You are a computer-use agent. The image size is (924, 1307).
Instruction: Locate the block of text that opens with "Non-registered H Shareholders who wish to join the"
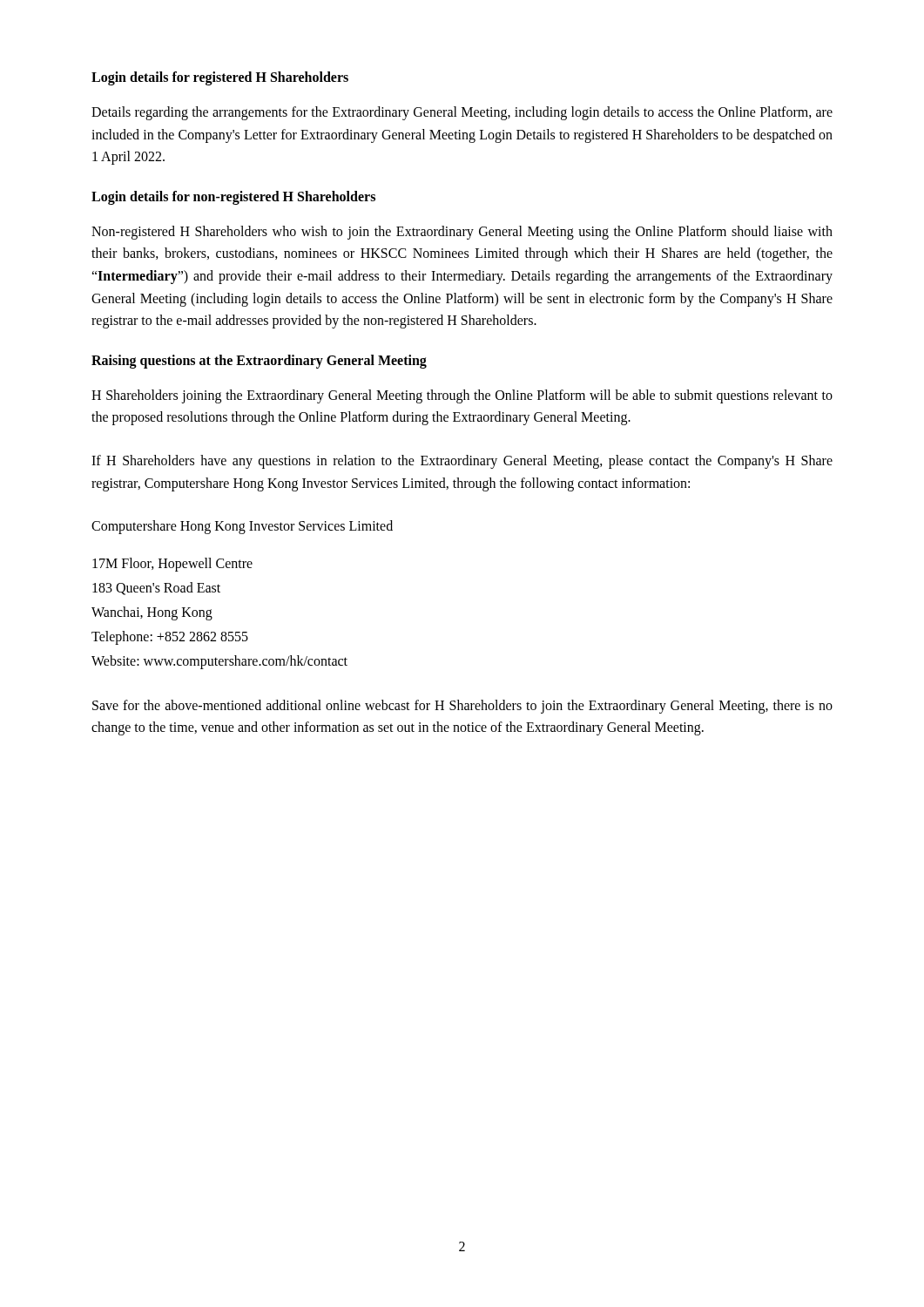click(x=462, y=276)
